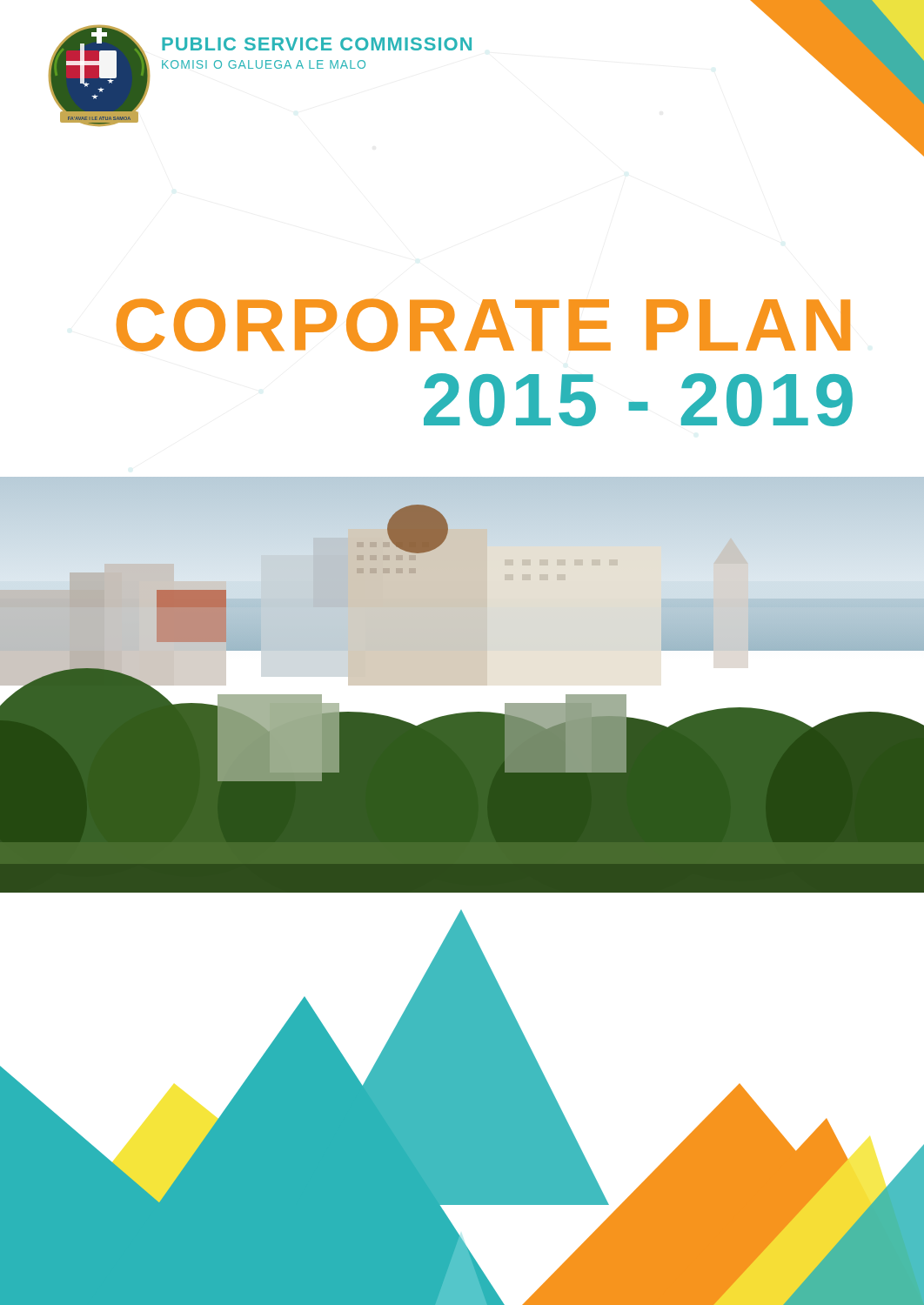Find the illustration
The height and width of the screenshot is (1305, 924).
462,1072
